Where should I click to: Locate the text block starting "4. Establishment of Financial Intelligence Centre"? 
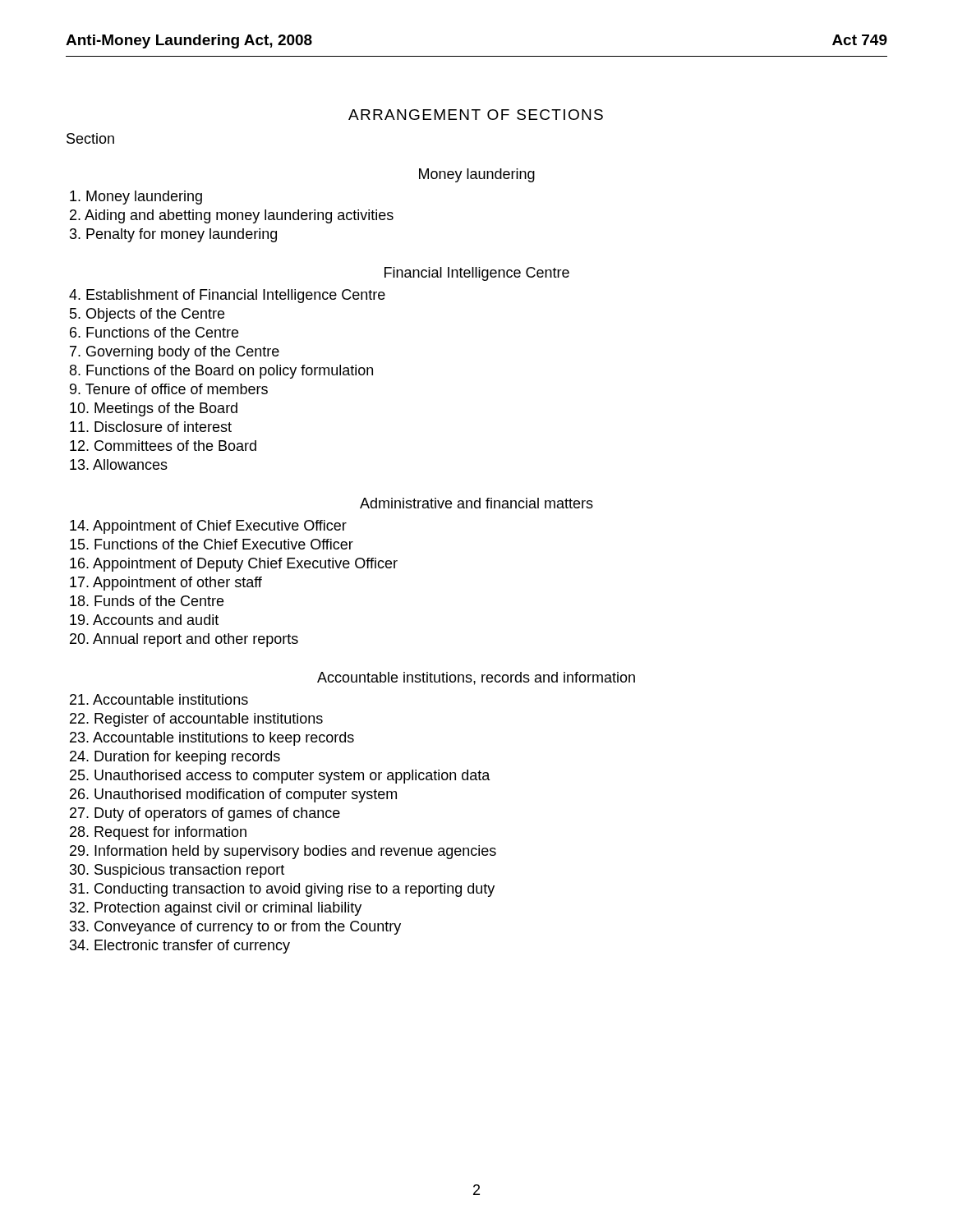pyautogui.click(x=227, y=295)
